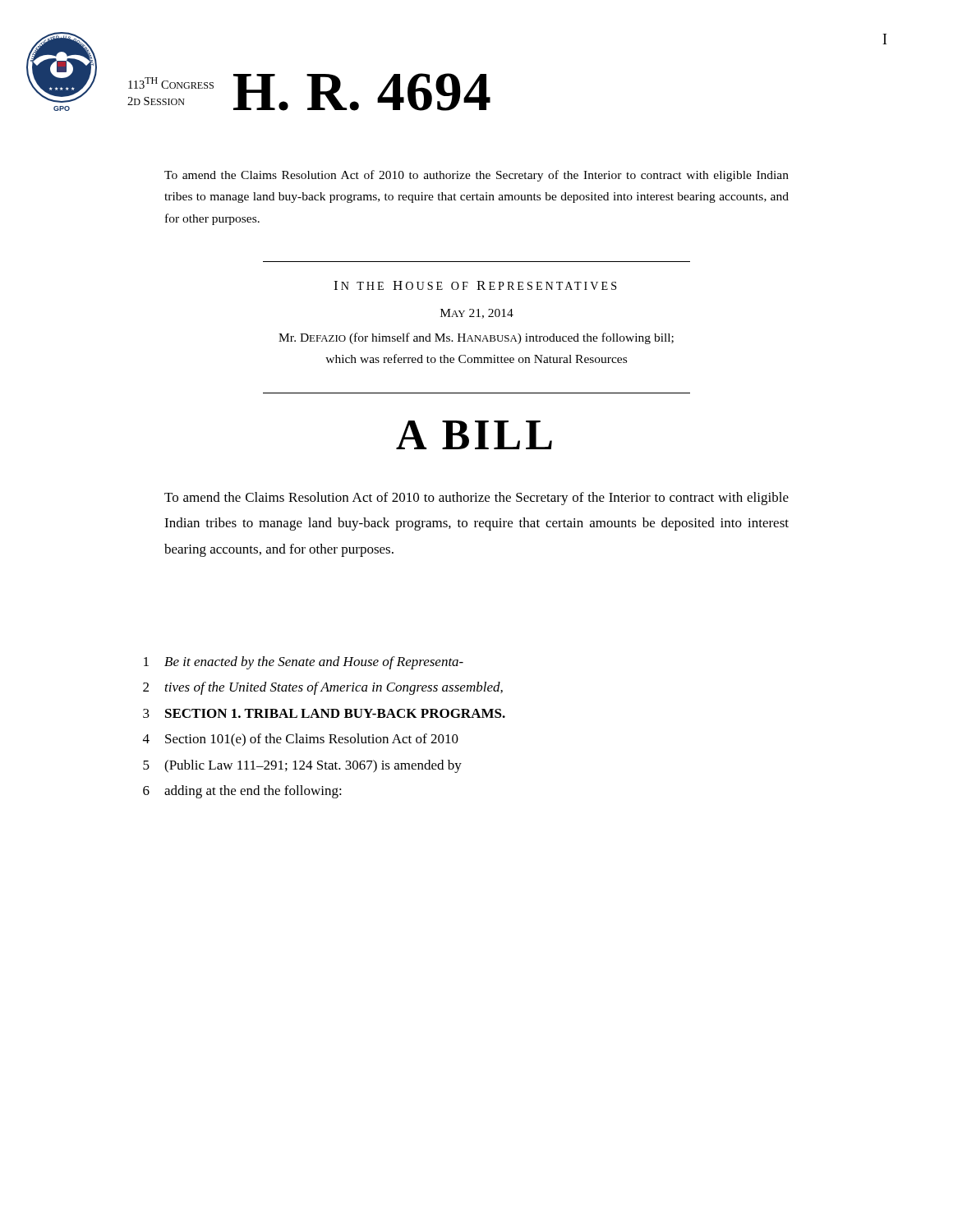Image resolution: width=953 pixels, height=1232 pixels.
Task: Click the passage that begins "IN THE HOUSE OF"
Action: 476,285
